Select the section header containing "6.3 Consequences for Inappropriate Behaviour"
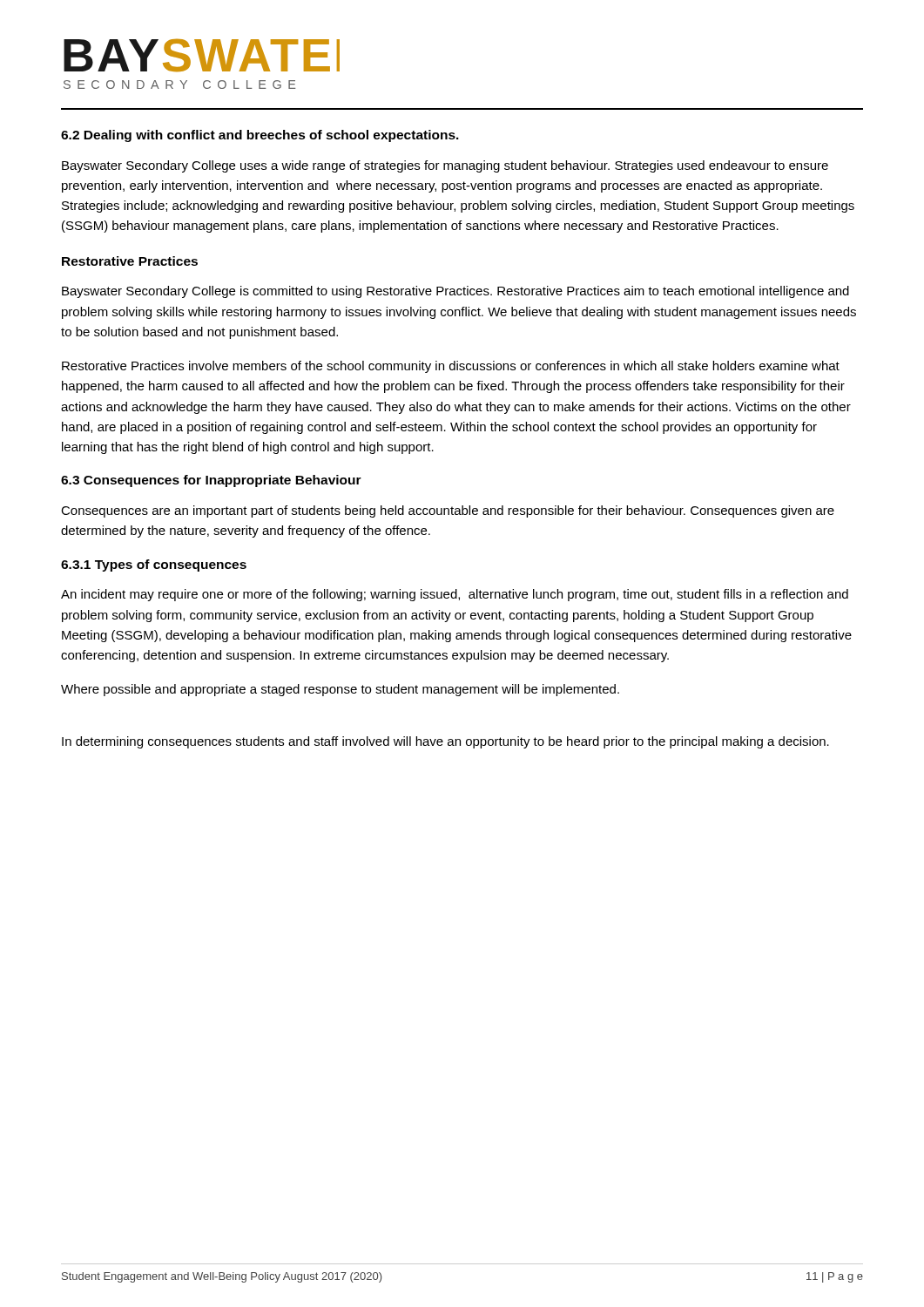The height and width of the screenshot is (1307, 924). [211, 480]
